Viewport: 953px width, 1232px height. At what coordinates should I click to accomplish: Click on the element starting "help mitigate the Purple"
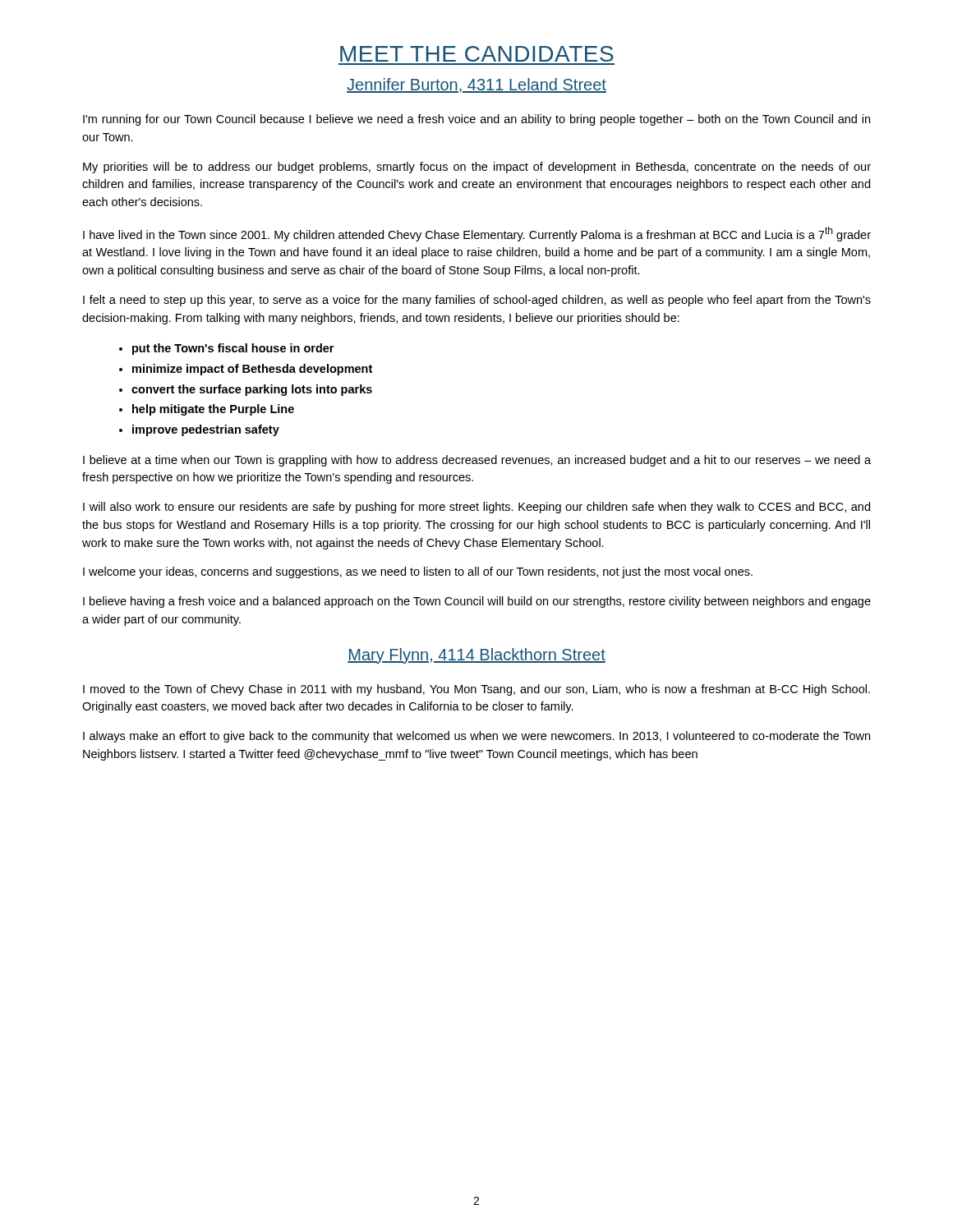coord(213,409)
